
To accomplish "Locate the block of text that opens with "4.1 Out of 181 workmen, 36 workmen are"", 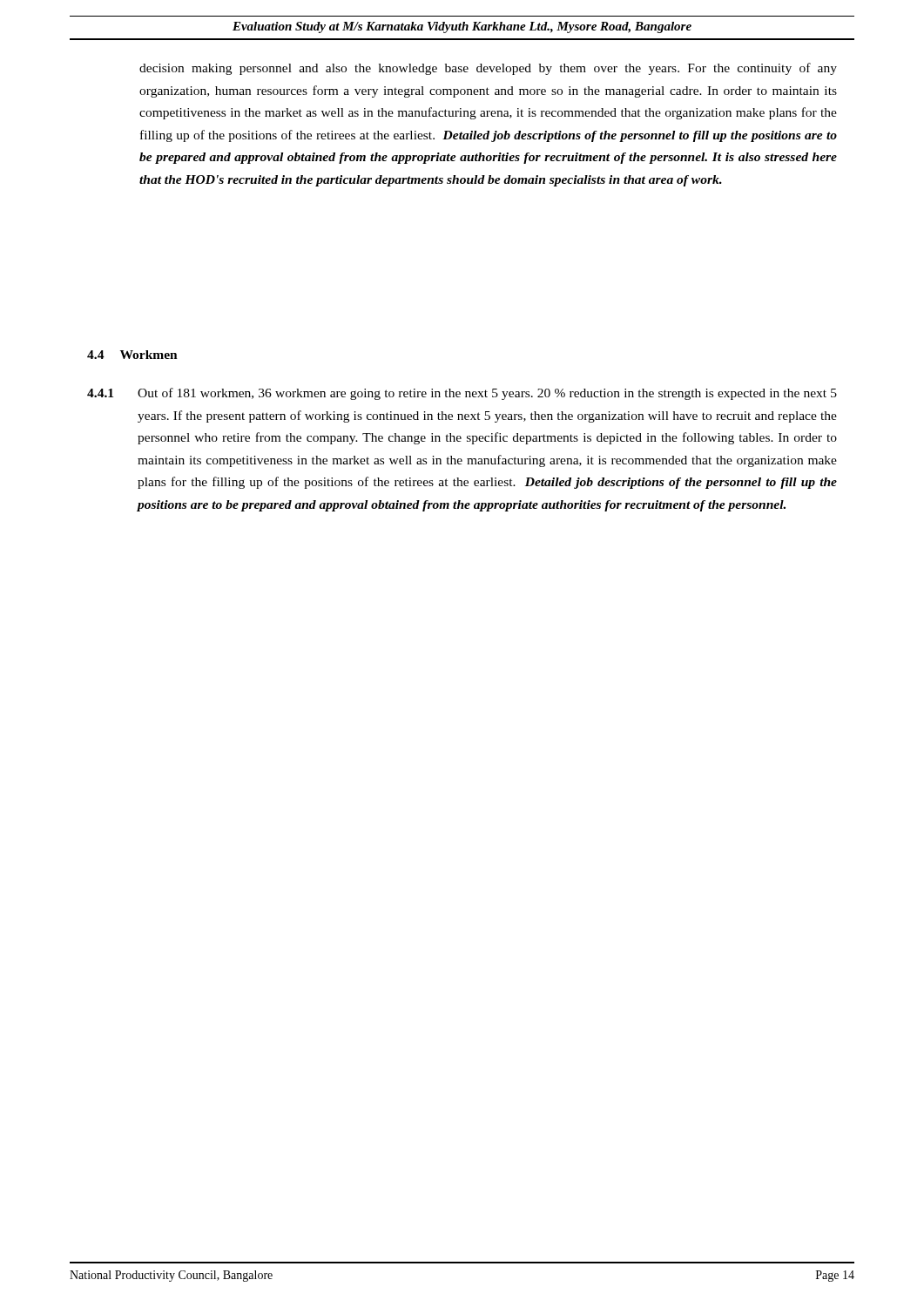I will pyautogui.click(x=462, y=448).
